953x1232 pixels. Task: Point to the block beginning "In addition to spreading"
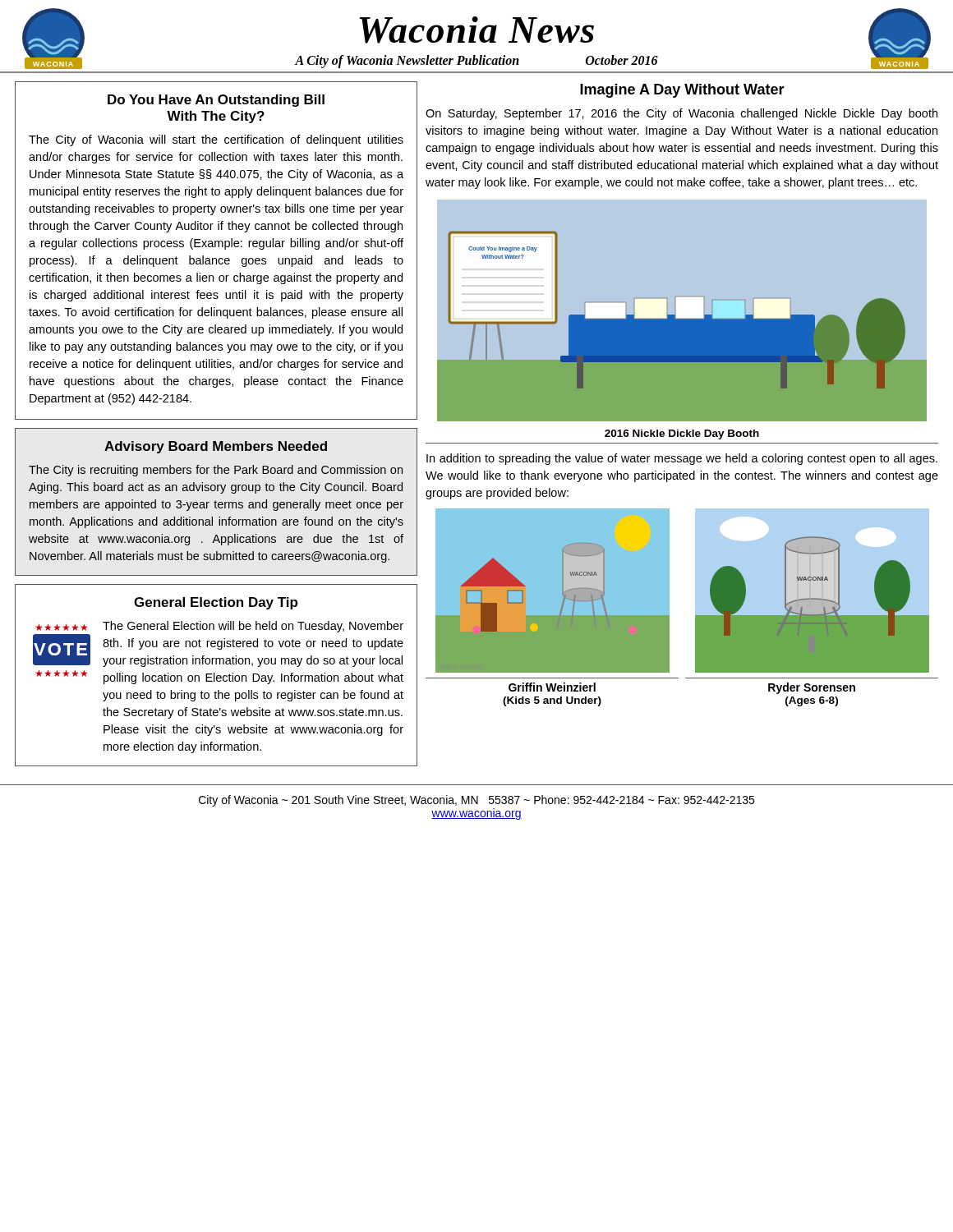click(x=682, y=476)
